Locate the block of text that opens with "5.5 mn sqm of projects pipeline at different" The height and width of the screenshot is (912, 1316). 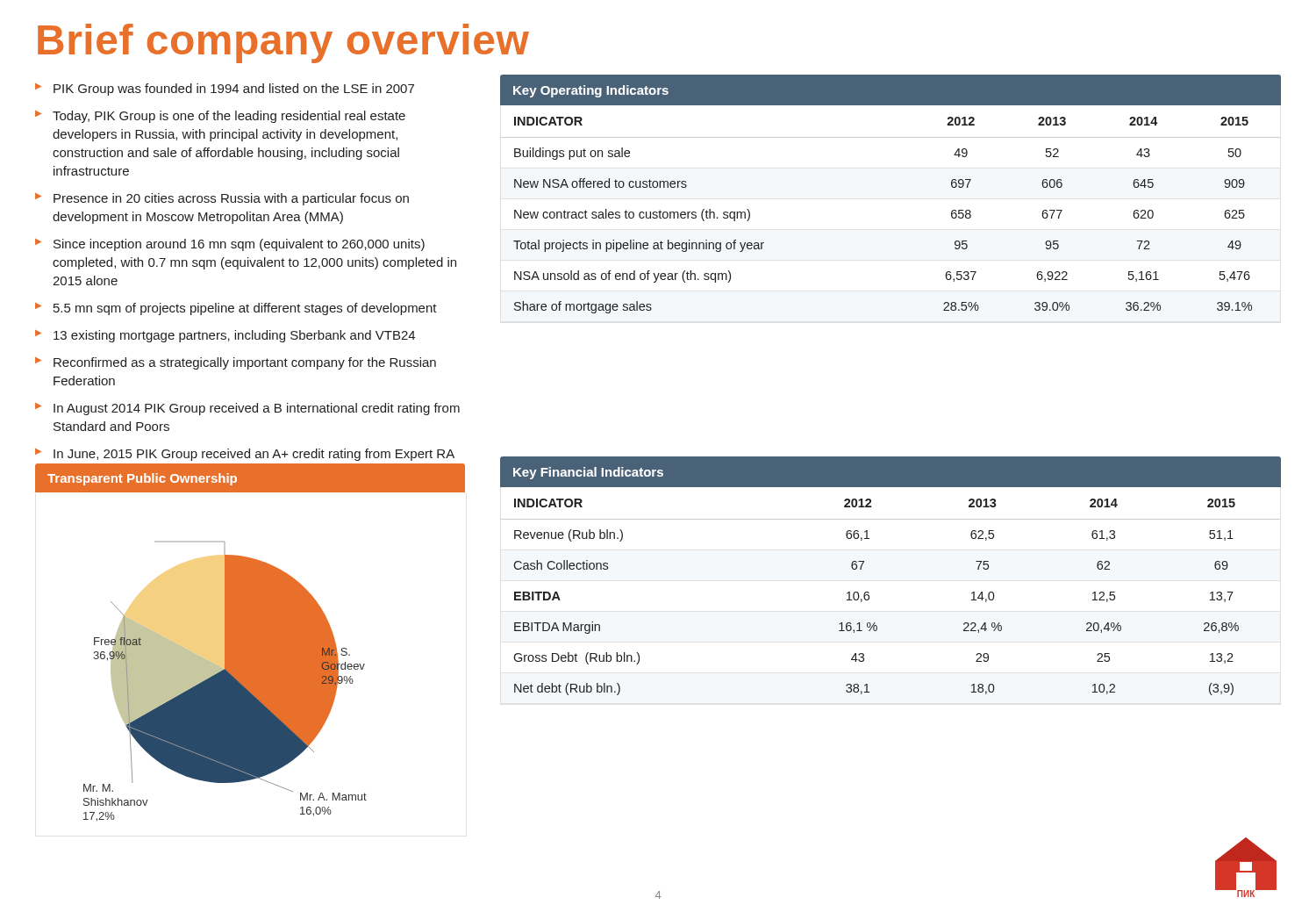[x=245, y=308]
